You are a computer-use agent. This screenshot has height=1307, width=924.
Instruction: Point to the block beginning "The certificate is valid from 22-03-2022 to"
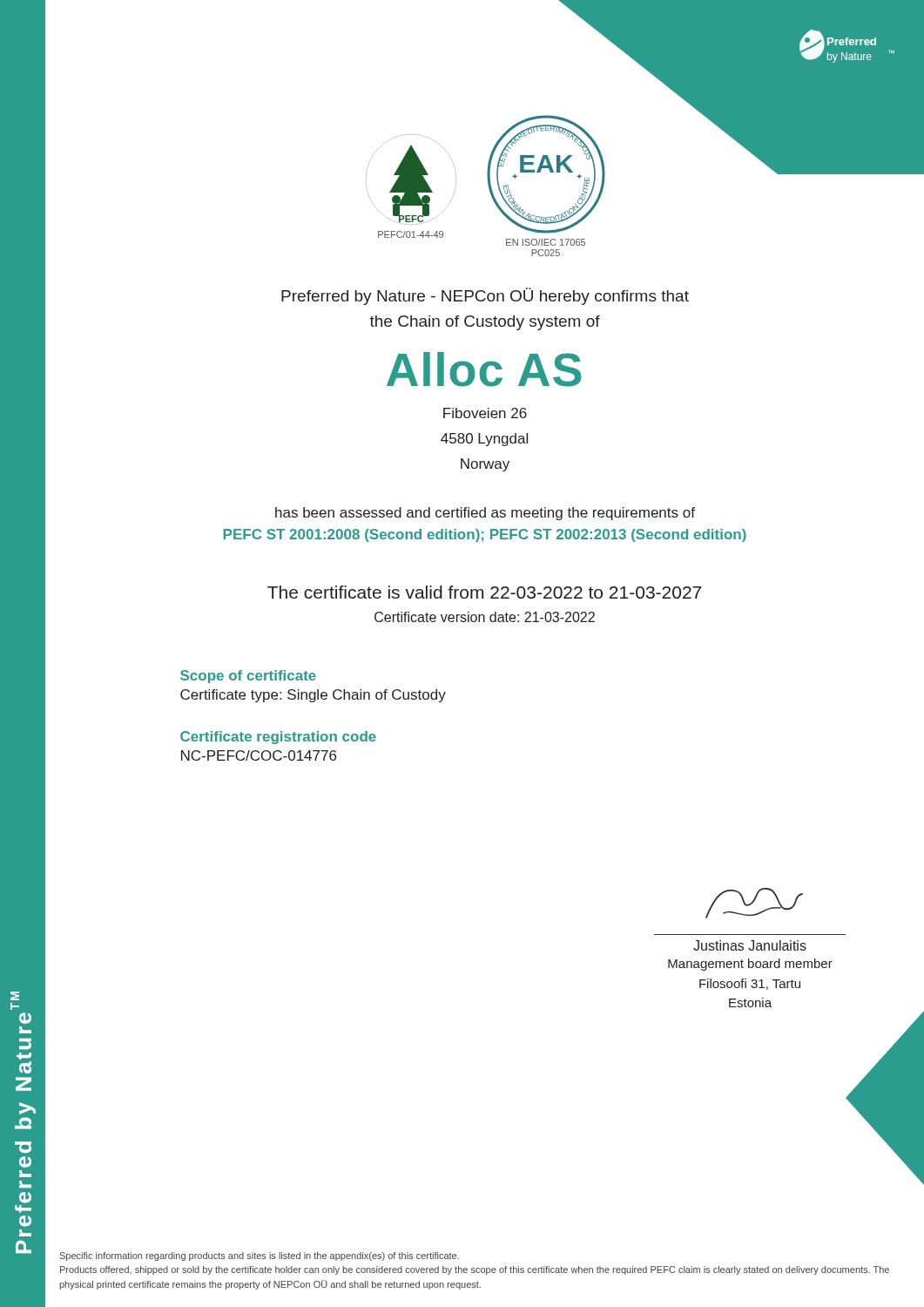[x=485, y=603]
